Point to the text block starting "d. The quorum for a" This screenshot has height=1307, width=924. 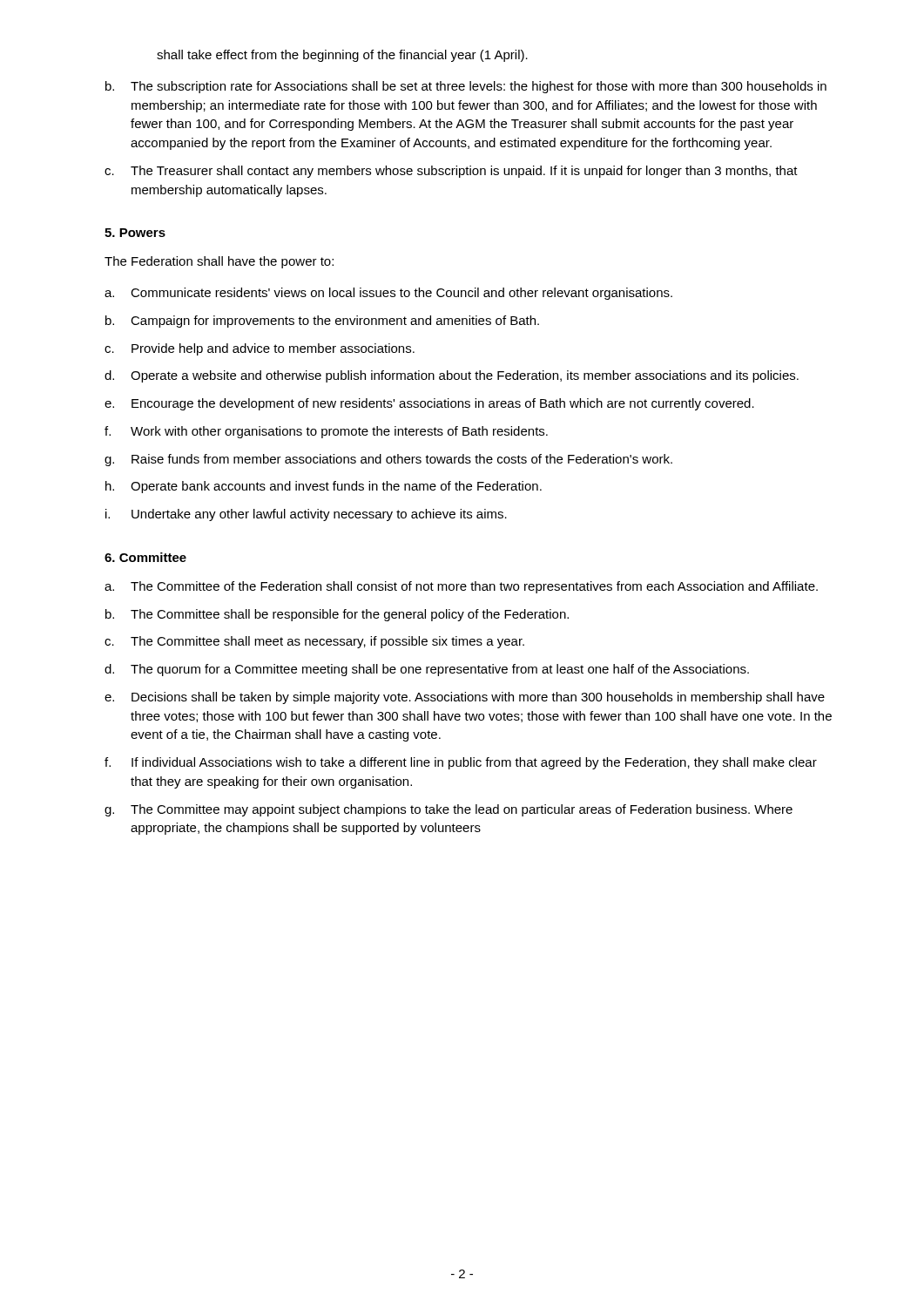coord(471,669)
